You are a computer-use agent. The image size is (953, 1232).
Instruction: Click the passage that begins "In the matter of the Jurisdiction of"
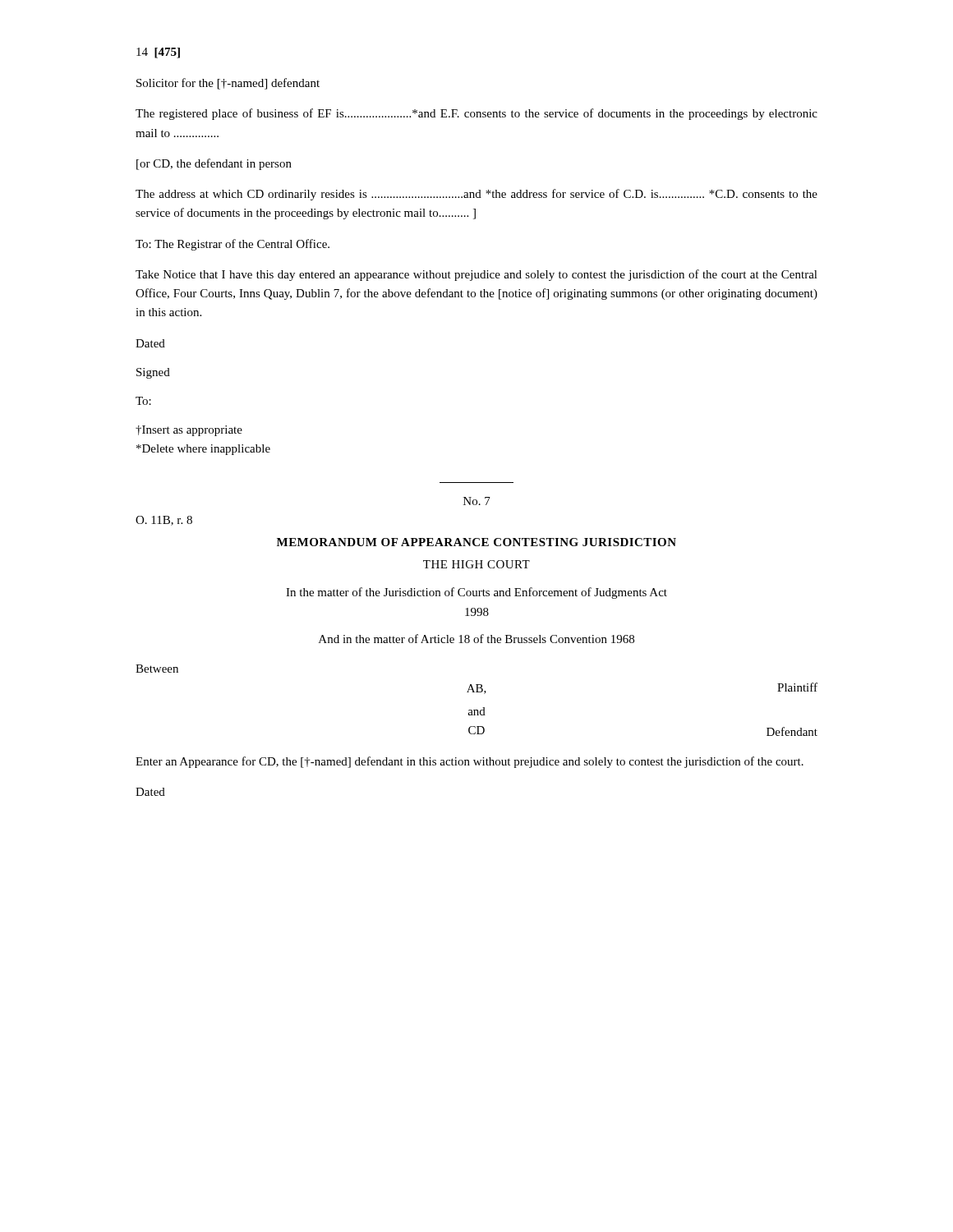tap(476, 602)
